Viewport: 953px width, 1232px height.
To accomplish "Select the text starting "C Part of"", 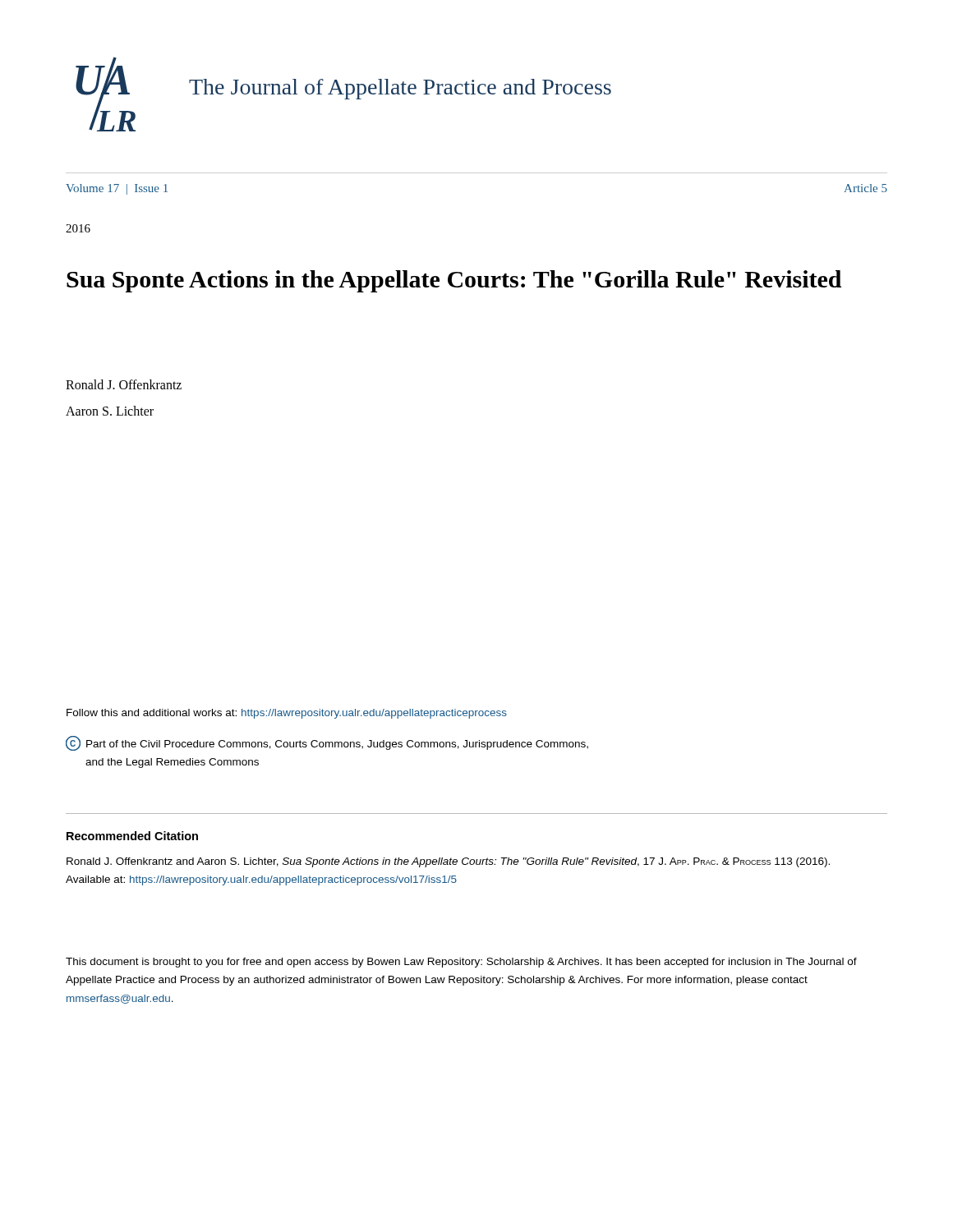I will click(x=327, y=753).
